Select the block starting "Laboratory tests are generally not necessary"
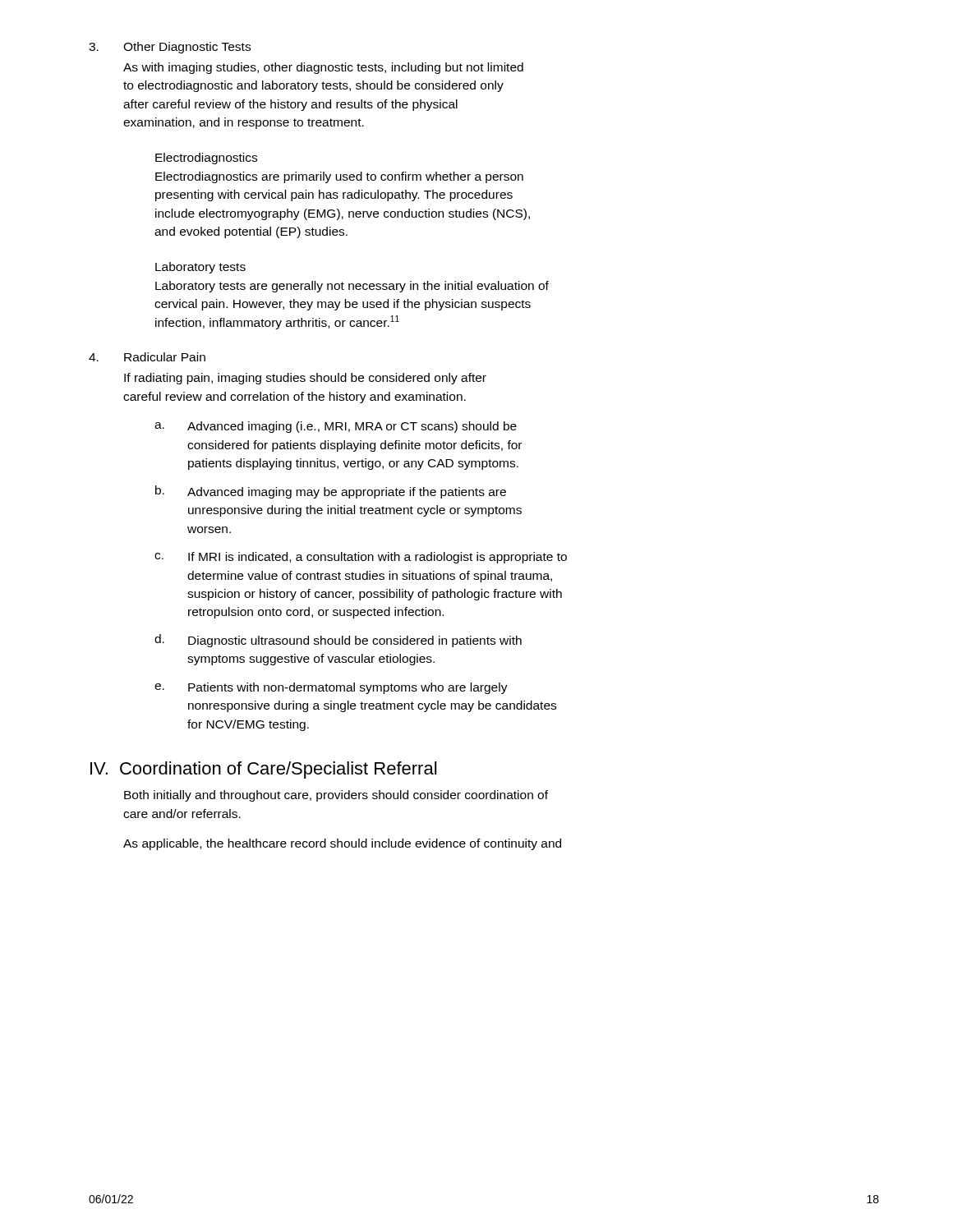This screenshot has width=953, height=1232. click(x=352, y=304)
